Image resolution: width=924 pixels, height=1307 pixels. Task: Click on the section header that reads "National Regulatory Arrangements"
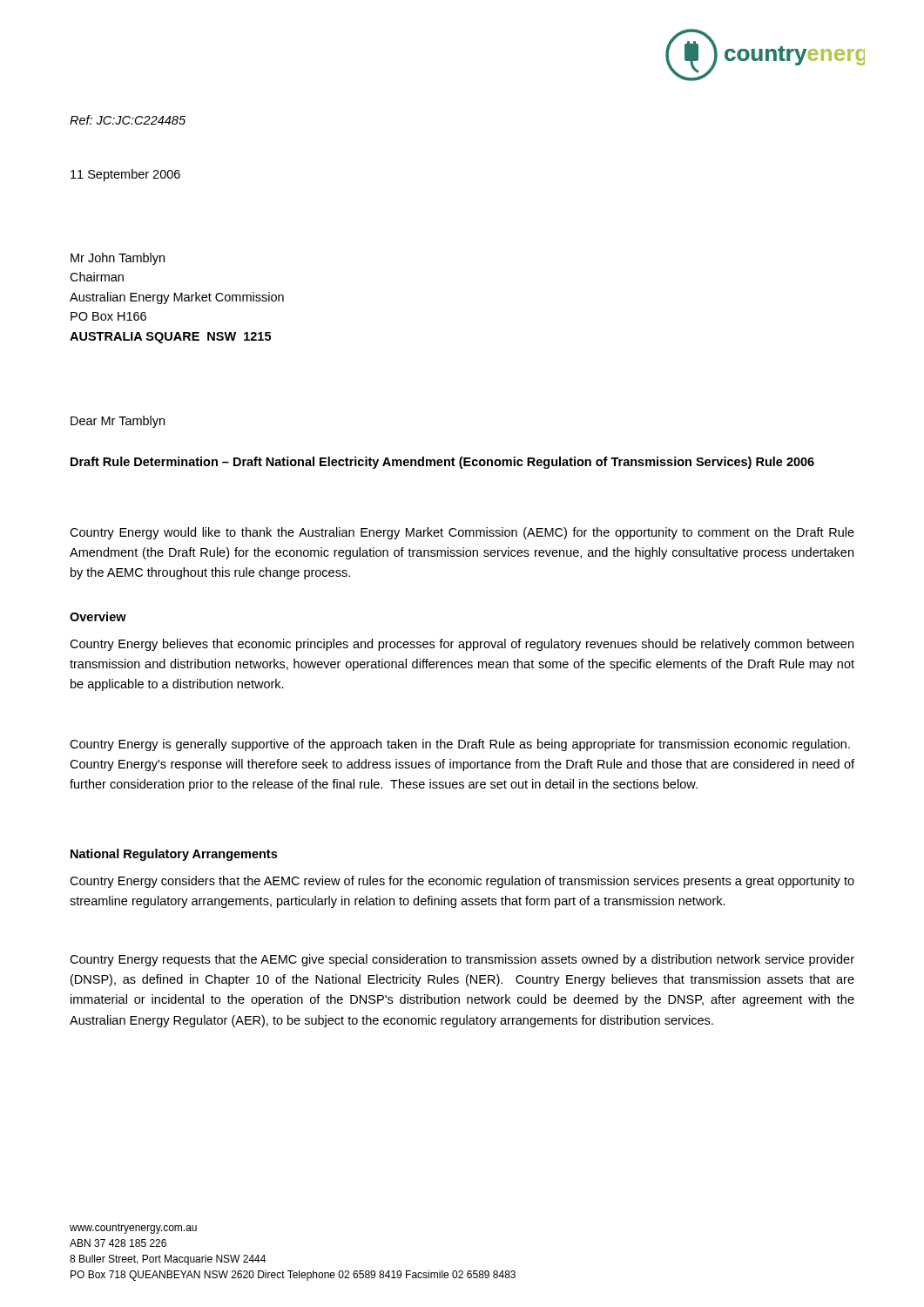click(x=174, y=854)
